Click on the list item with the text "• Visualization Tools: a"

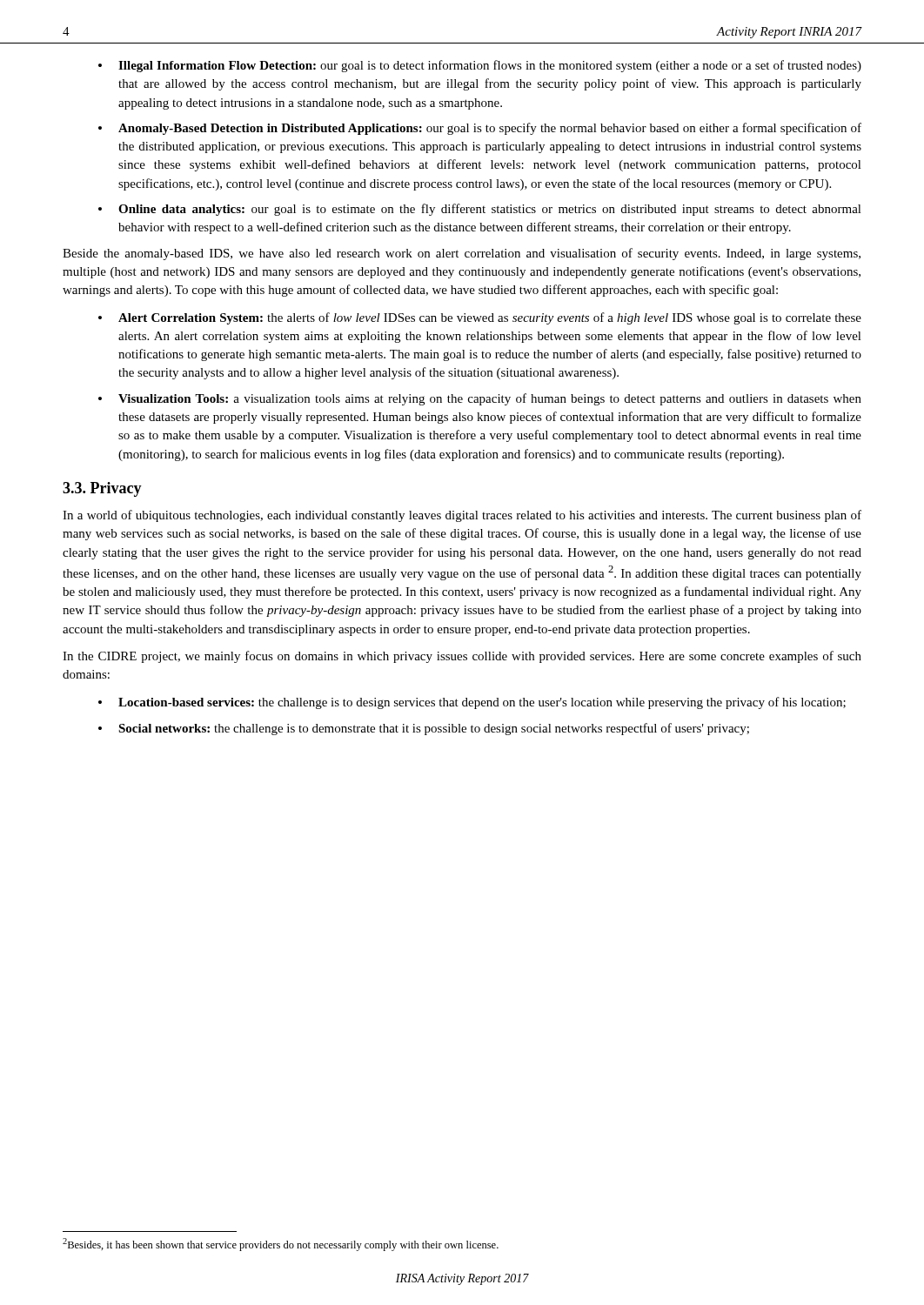tap(479, 427)
